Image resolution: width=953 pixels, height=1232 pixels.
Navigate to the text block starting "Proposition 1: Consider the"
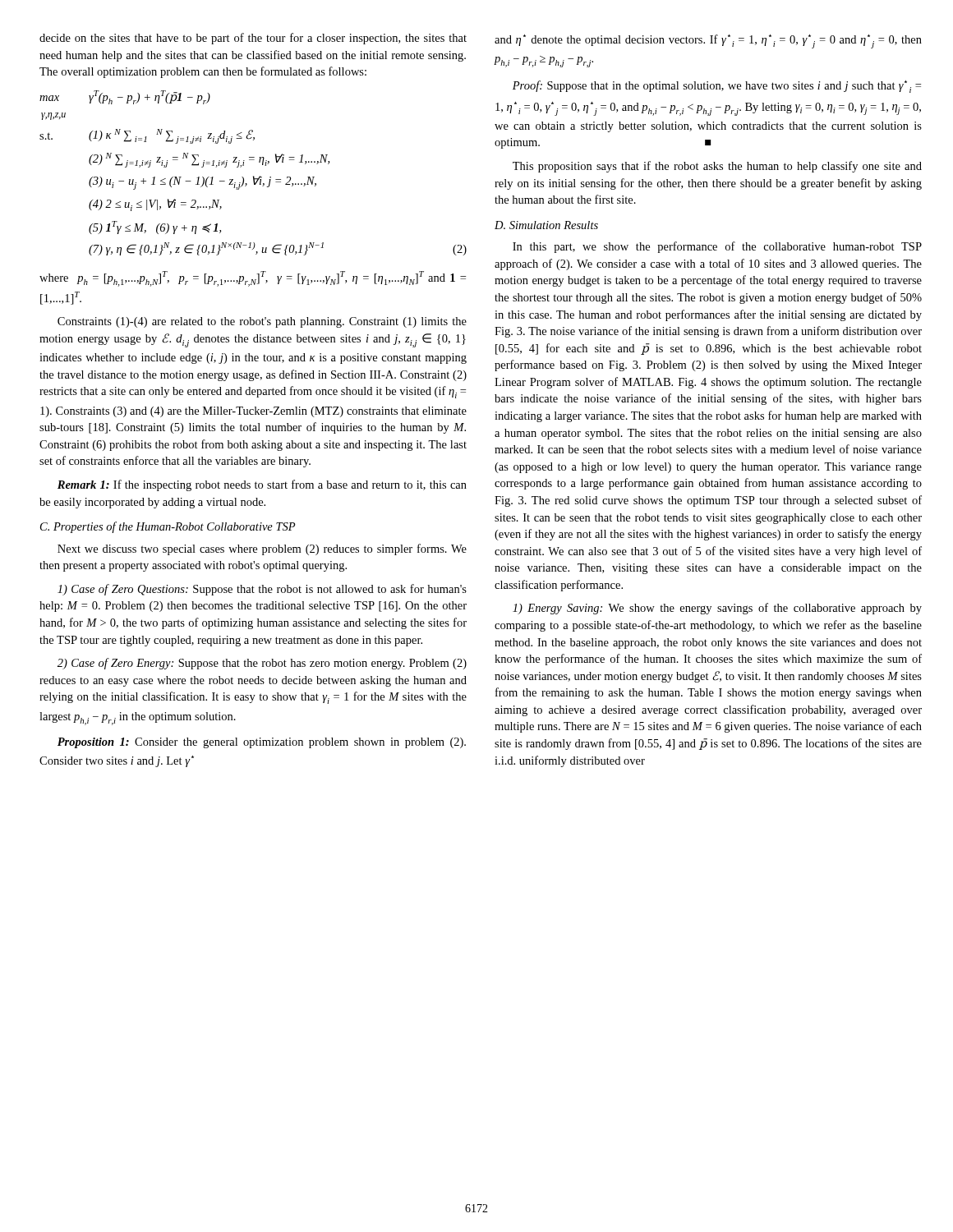point(253,751)
